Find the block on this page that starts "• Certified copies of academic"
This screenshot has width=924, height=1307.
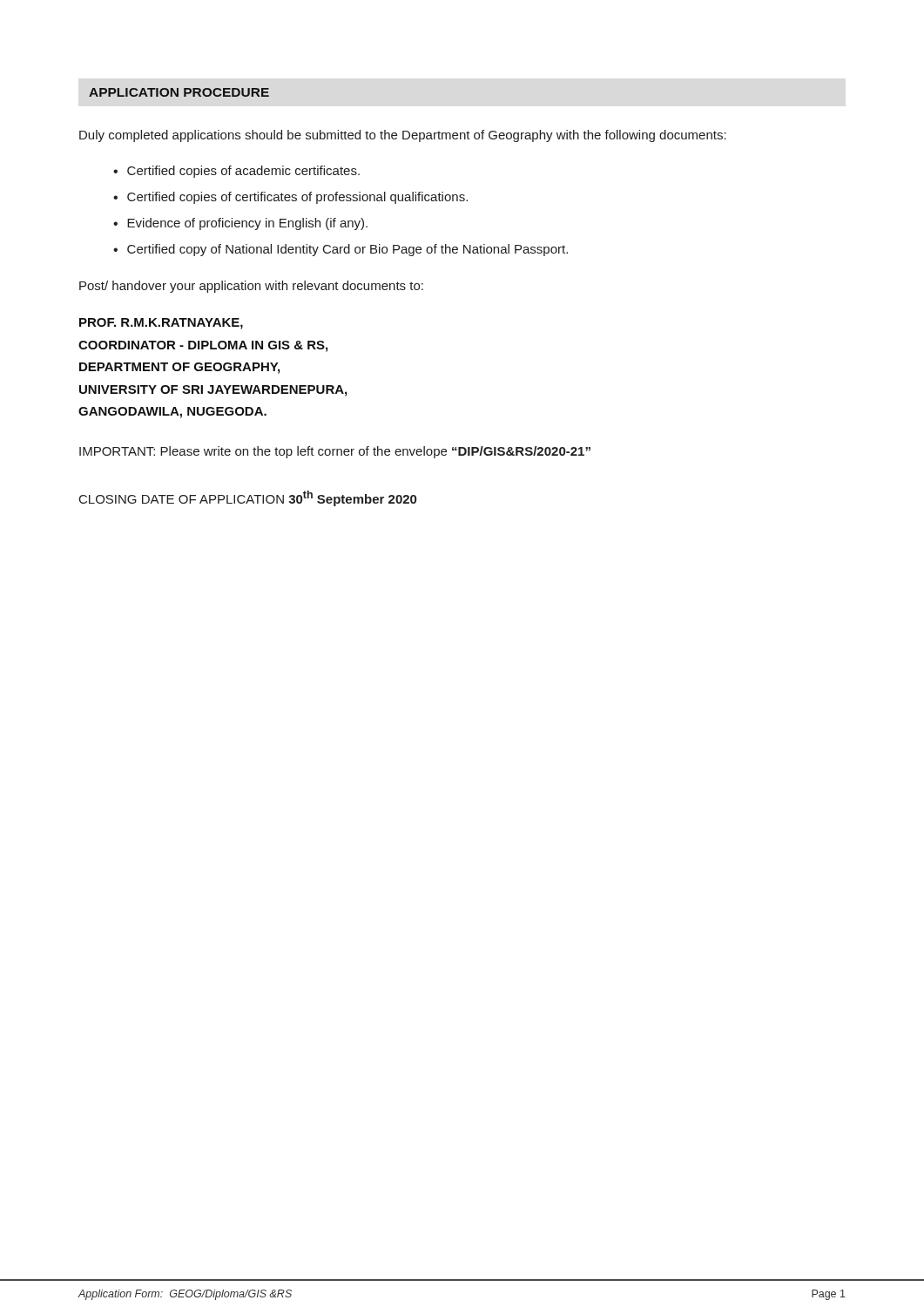click(236, 172)
